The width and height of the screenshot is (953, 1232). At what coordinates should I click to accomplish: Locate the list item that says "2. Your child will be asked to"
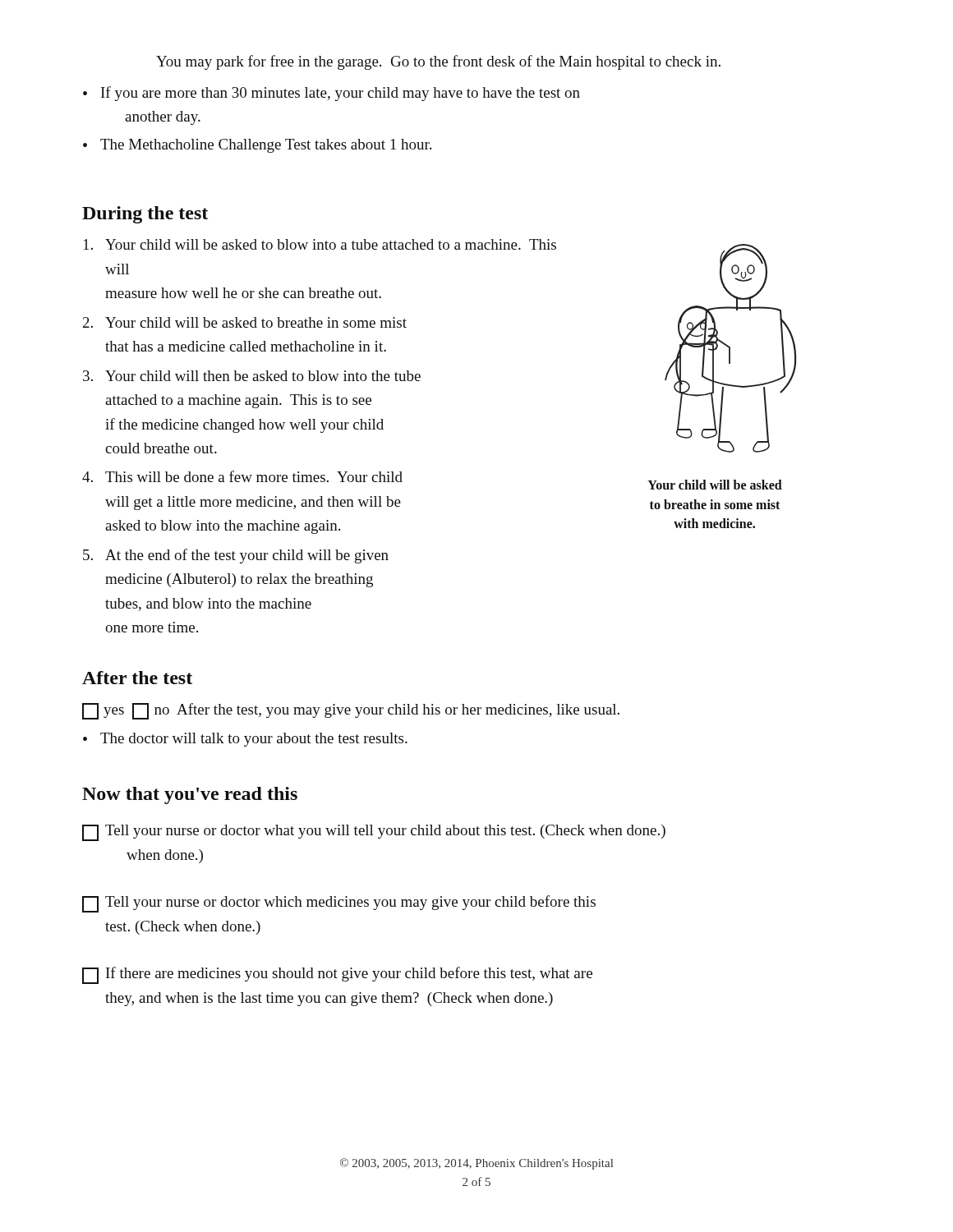(324, 334)
